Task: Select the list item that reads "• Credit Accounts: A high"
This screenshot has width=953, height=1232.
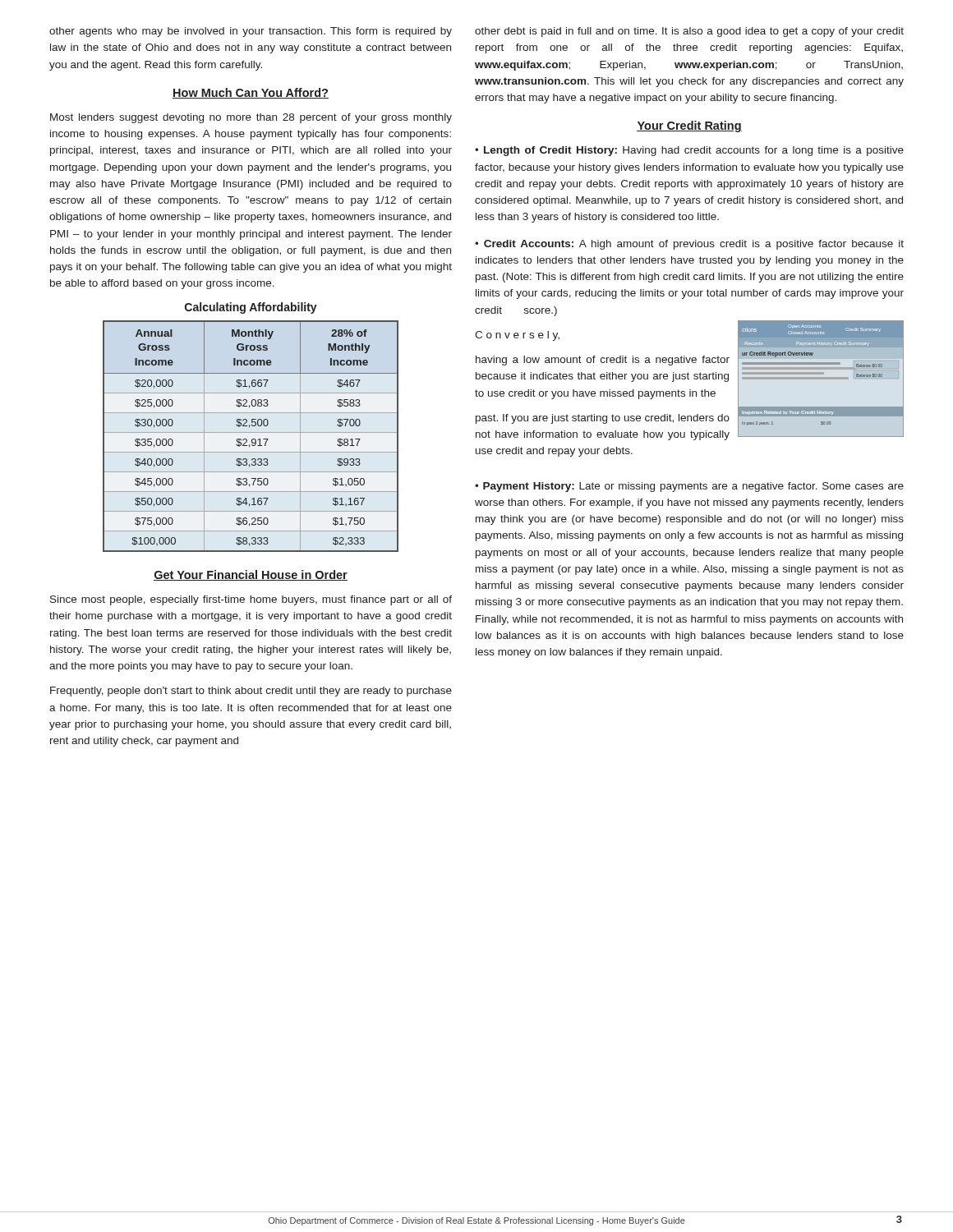Action: tap(689, 347)
